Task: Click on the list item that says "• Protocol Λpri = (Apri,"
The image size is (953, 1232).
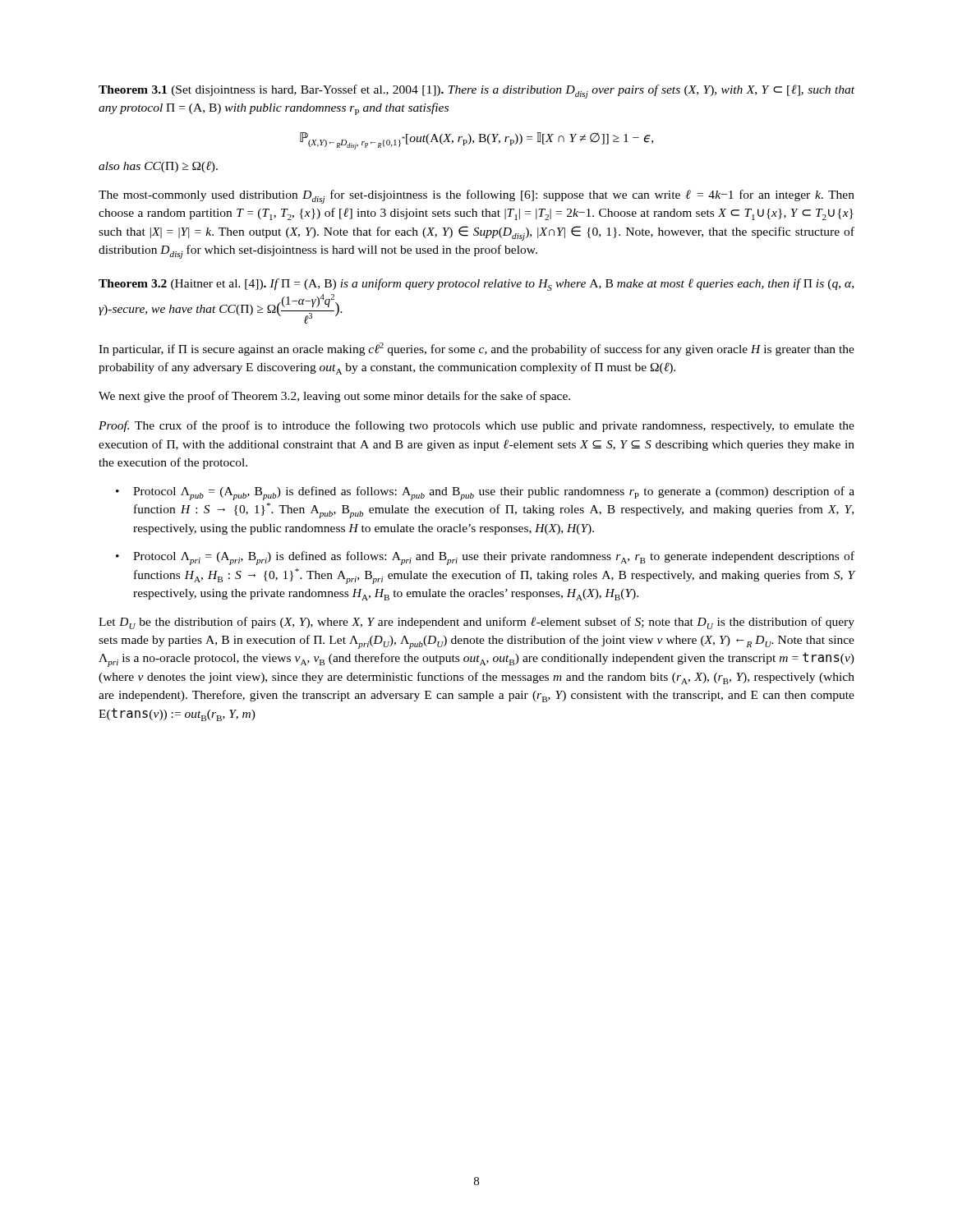Action: pos(485,575)
